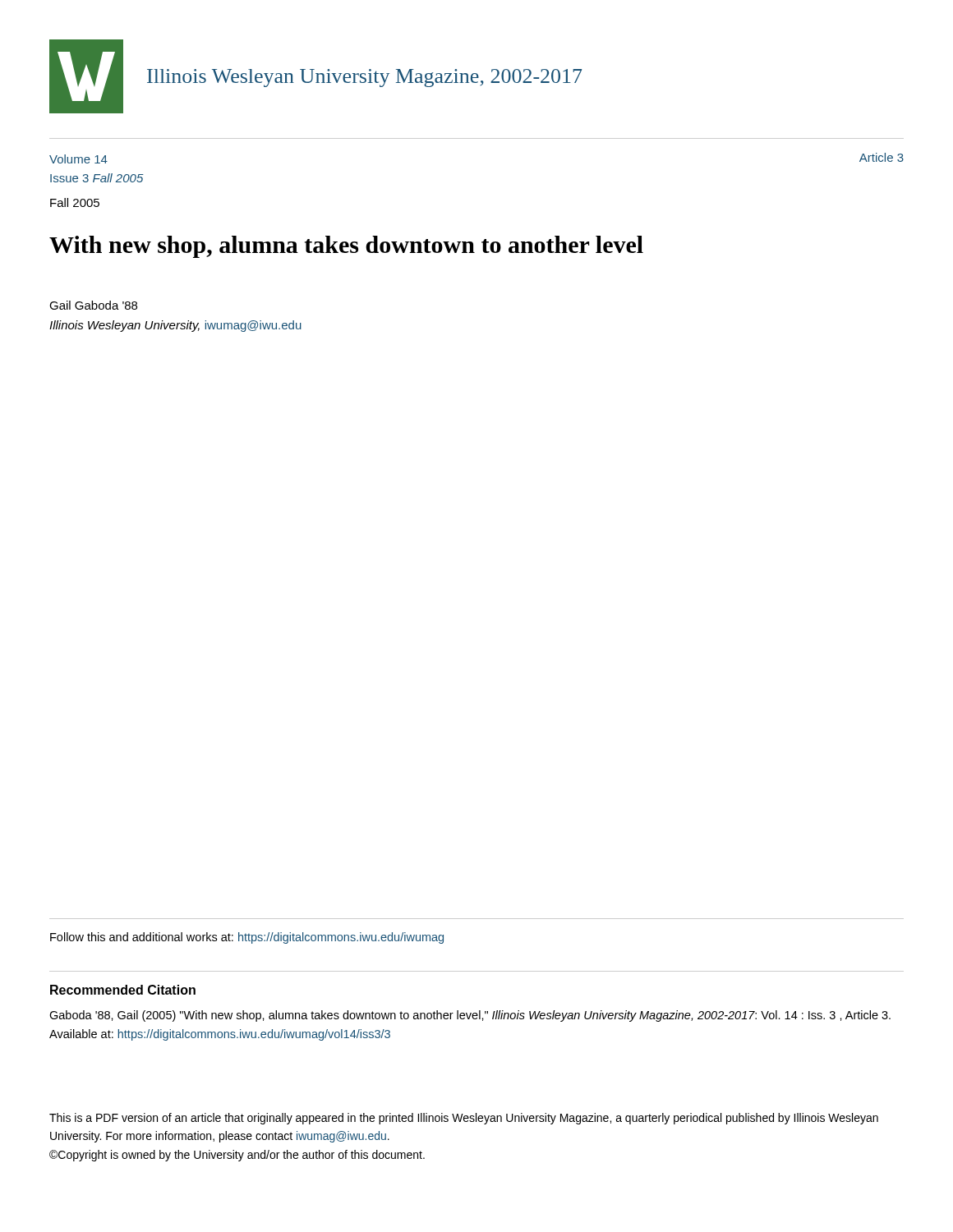Find the text block starting "Gaboda '88, Gail"

(x=470, y=1025)
